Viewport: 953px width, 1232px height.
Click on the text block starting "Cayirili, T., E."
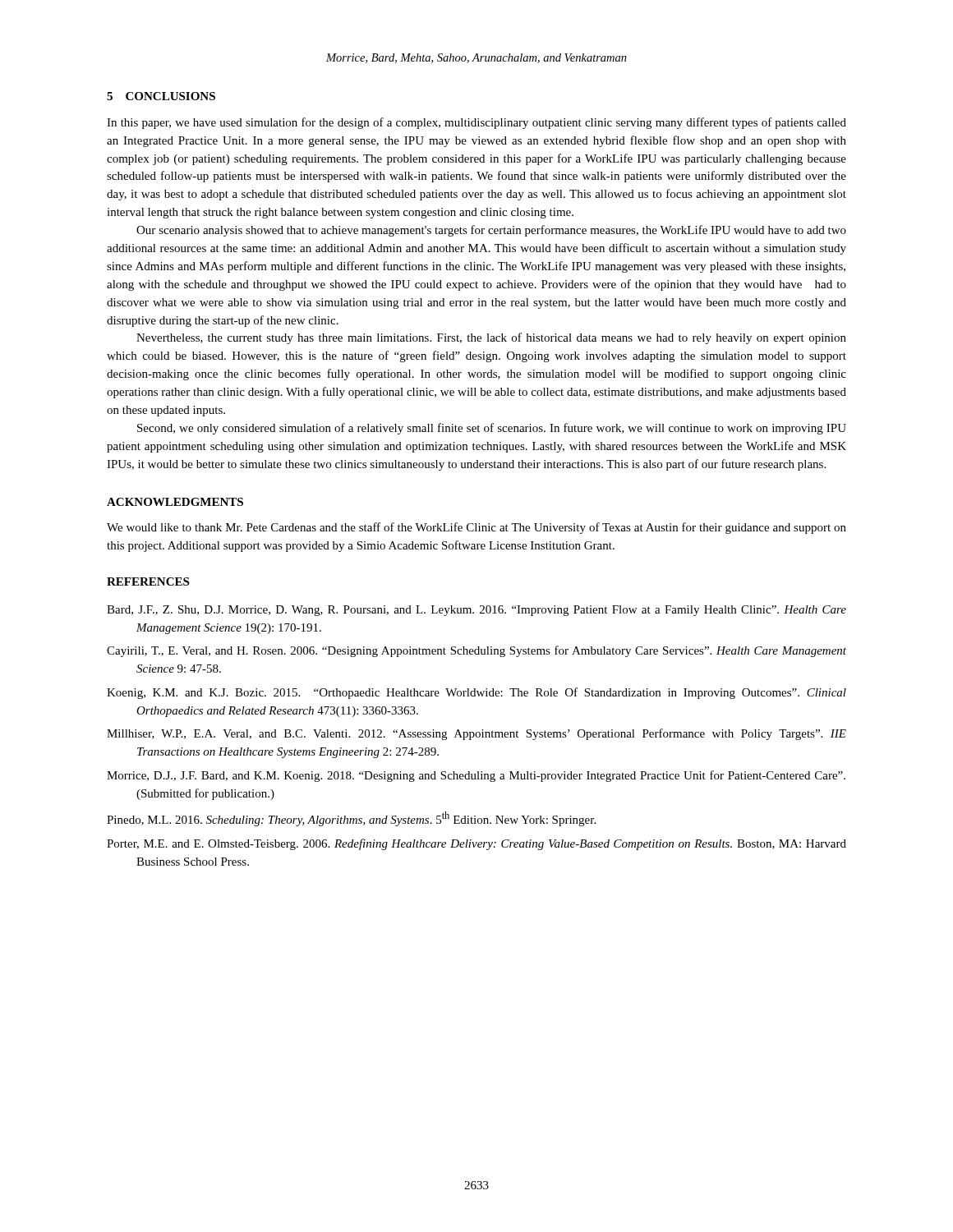point(476,660)
